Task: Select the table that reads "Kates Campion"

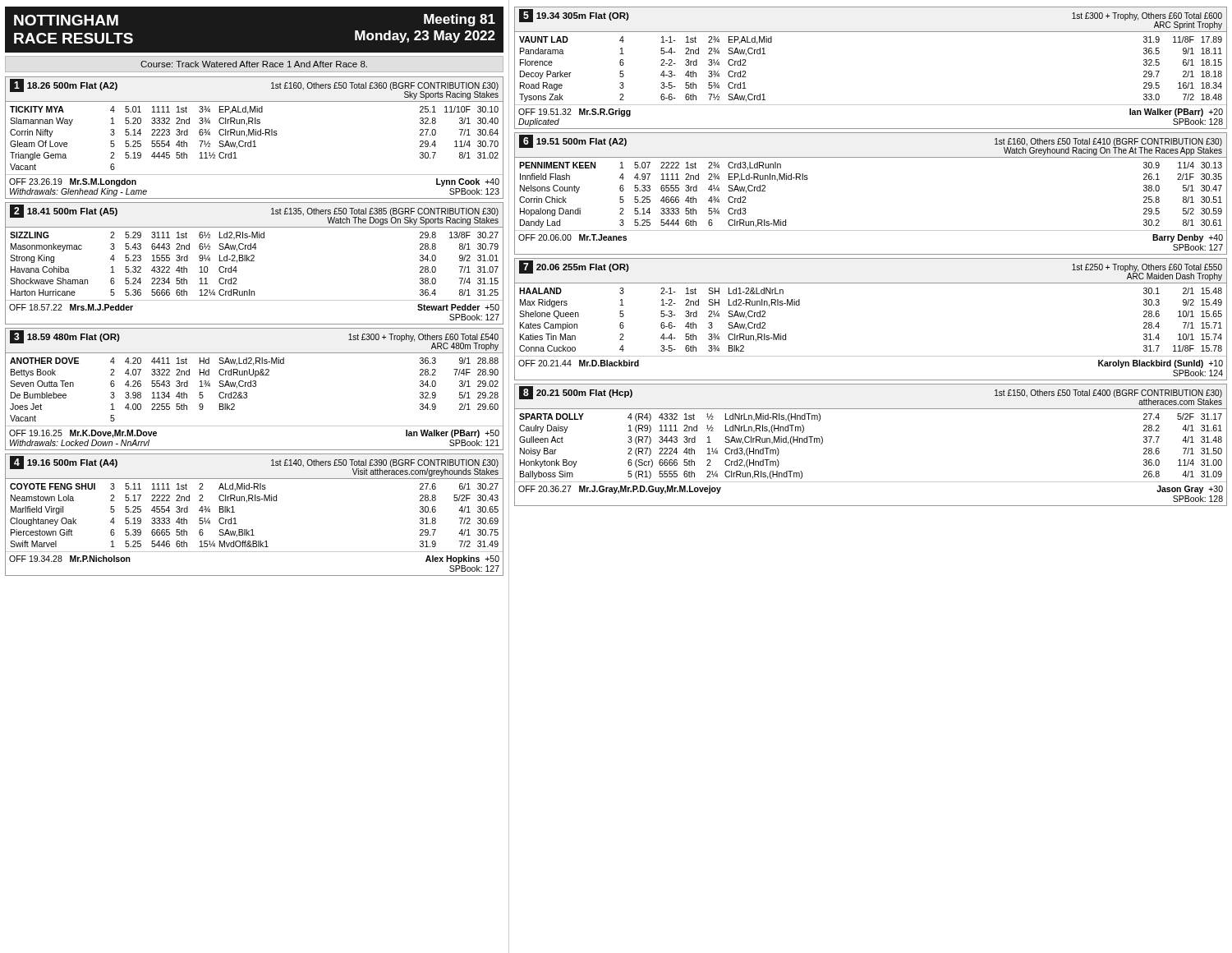Action: click(871, 320)
